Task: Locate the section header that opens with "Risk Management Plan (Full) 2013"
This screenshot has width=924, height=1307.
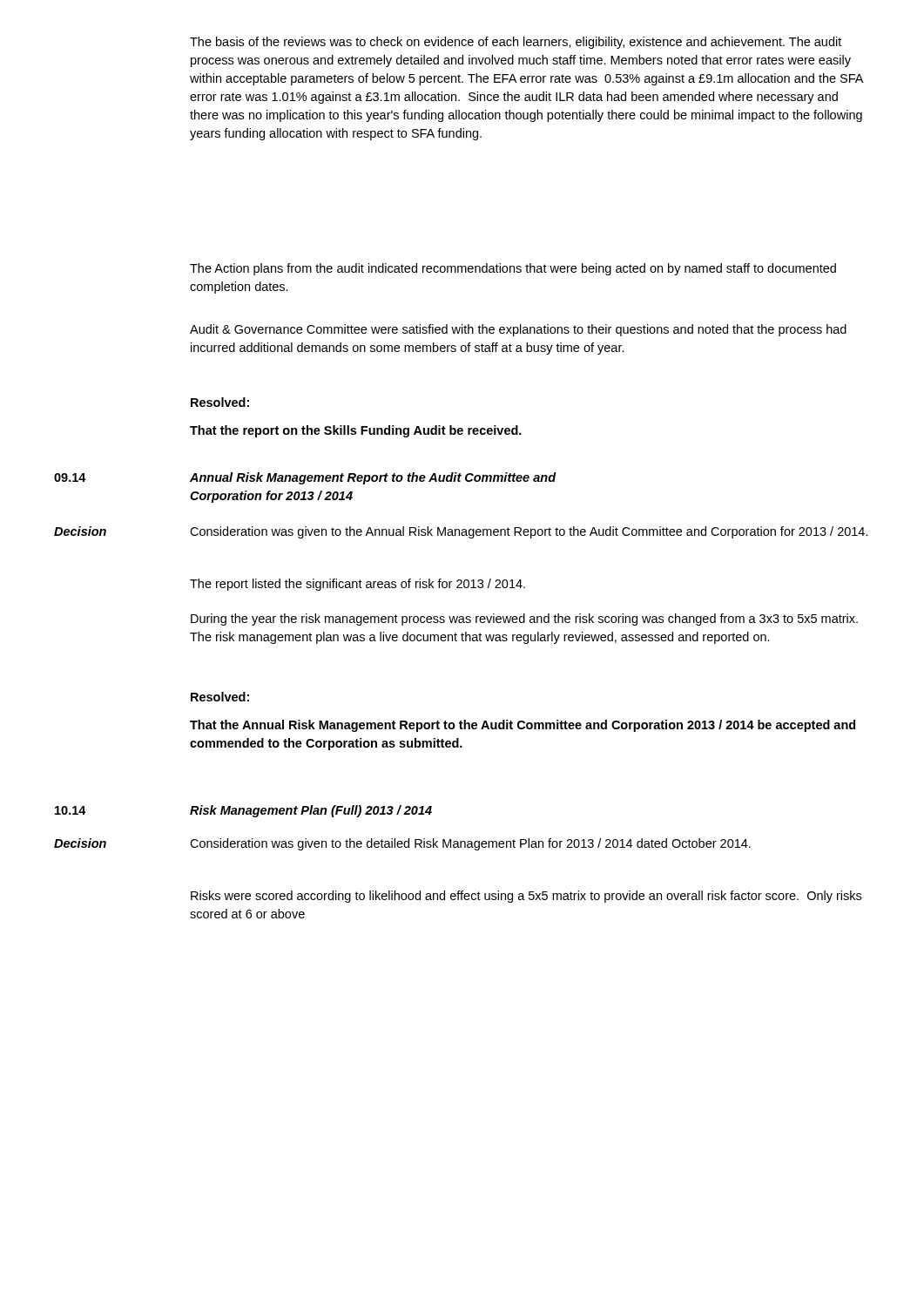Action: click(x=311, y=811)
